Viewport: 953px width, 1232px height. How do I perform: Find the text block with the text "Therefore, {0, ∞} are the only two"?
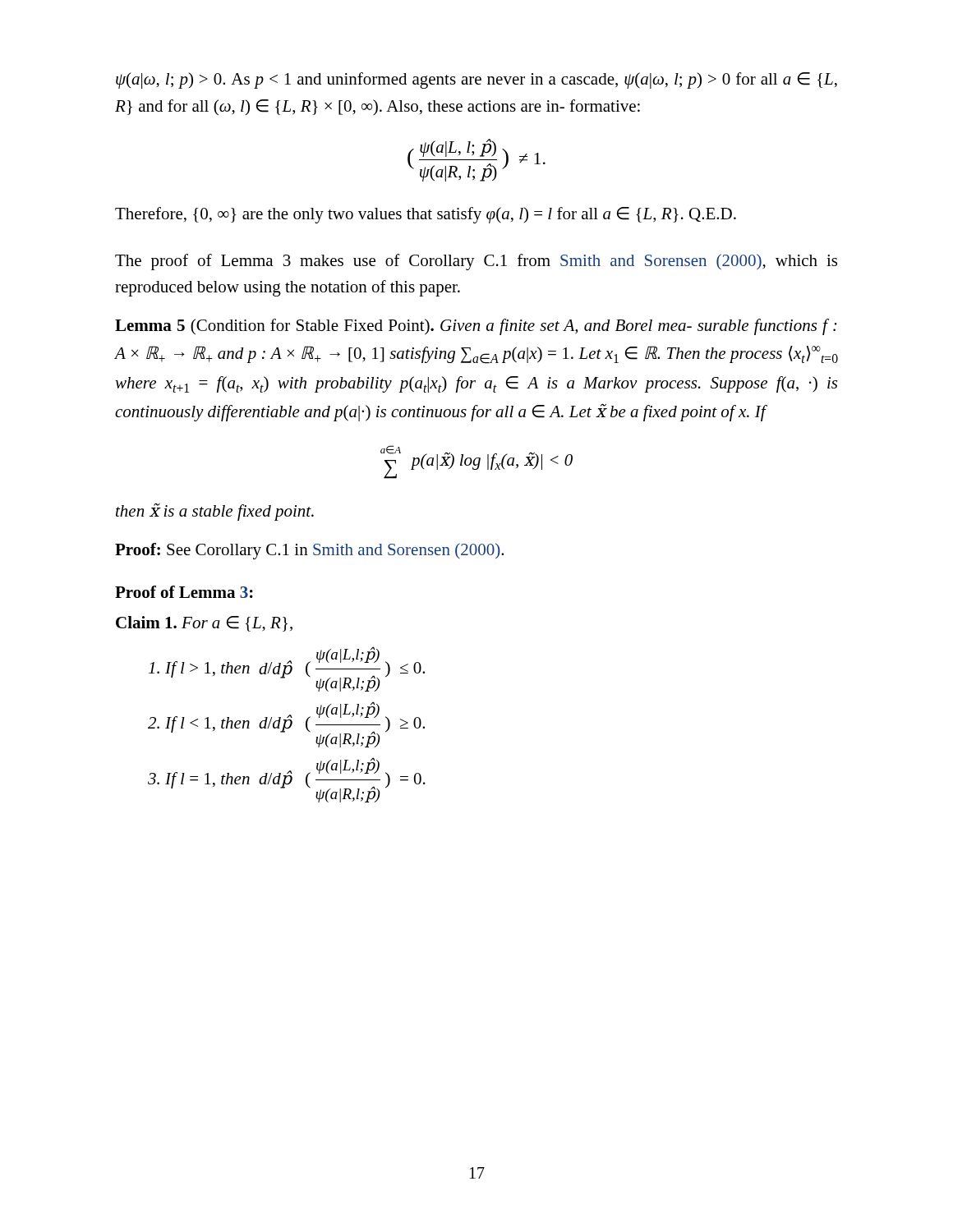(426, 214)
